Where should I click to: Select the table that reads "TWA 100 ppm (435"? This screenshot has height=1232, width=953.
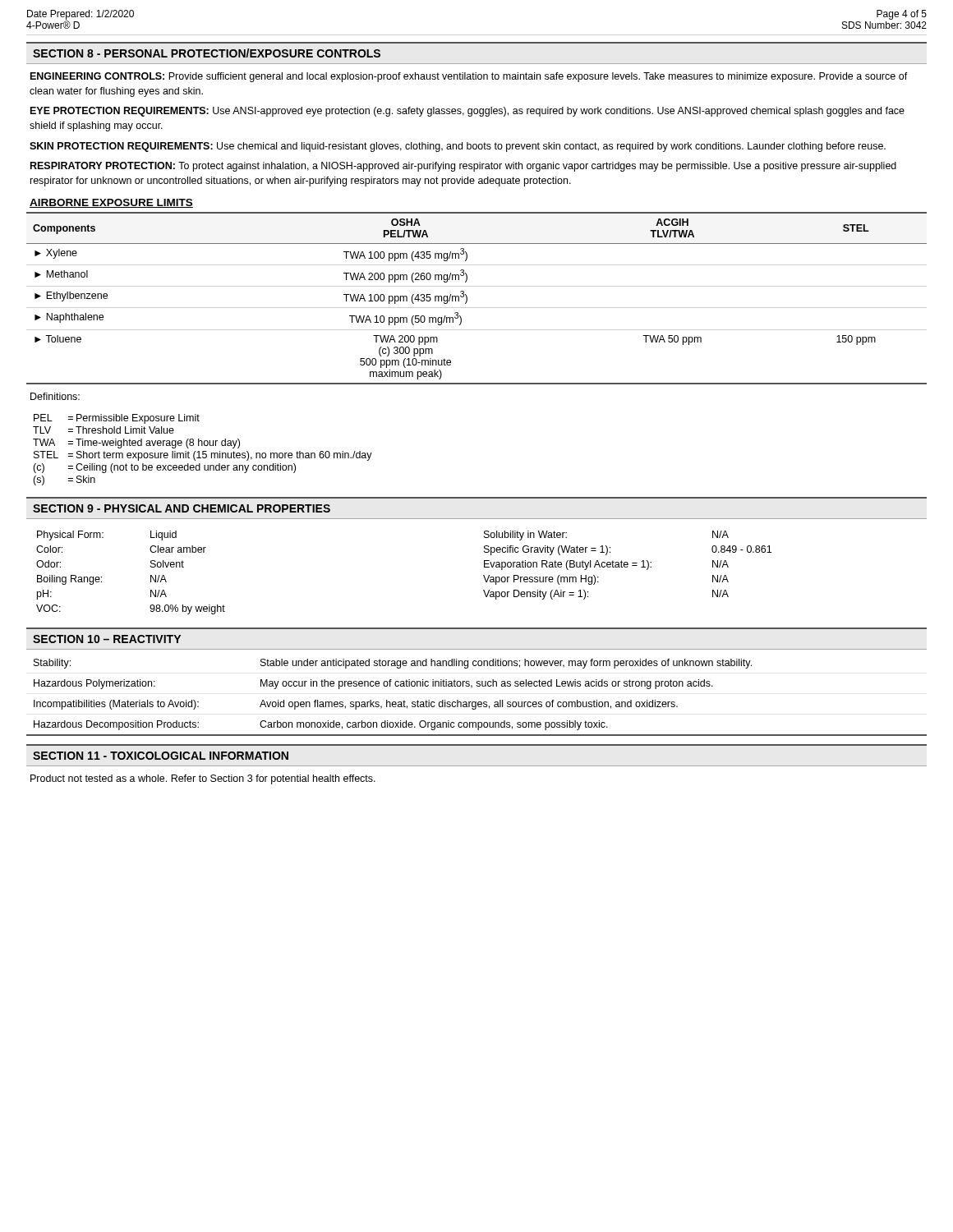(x=476, y=298)
